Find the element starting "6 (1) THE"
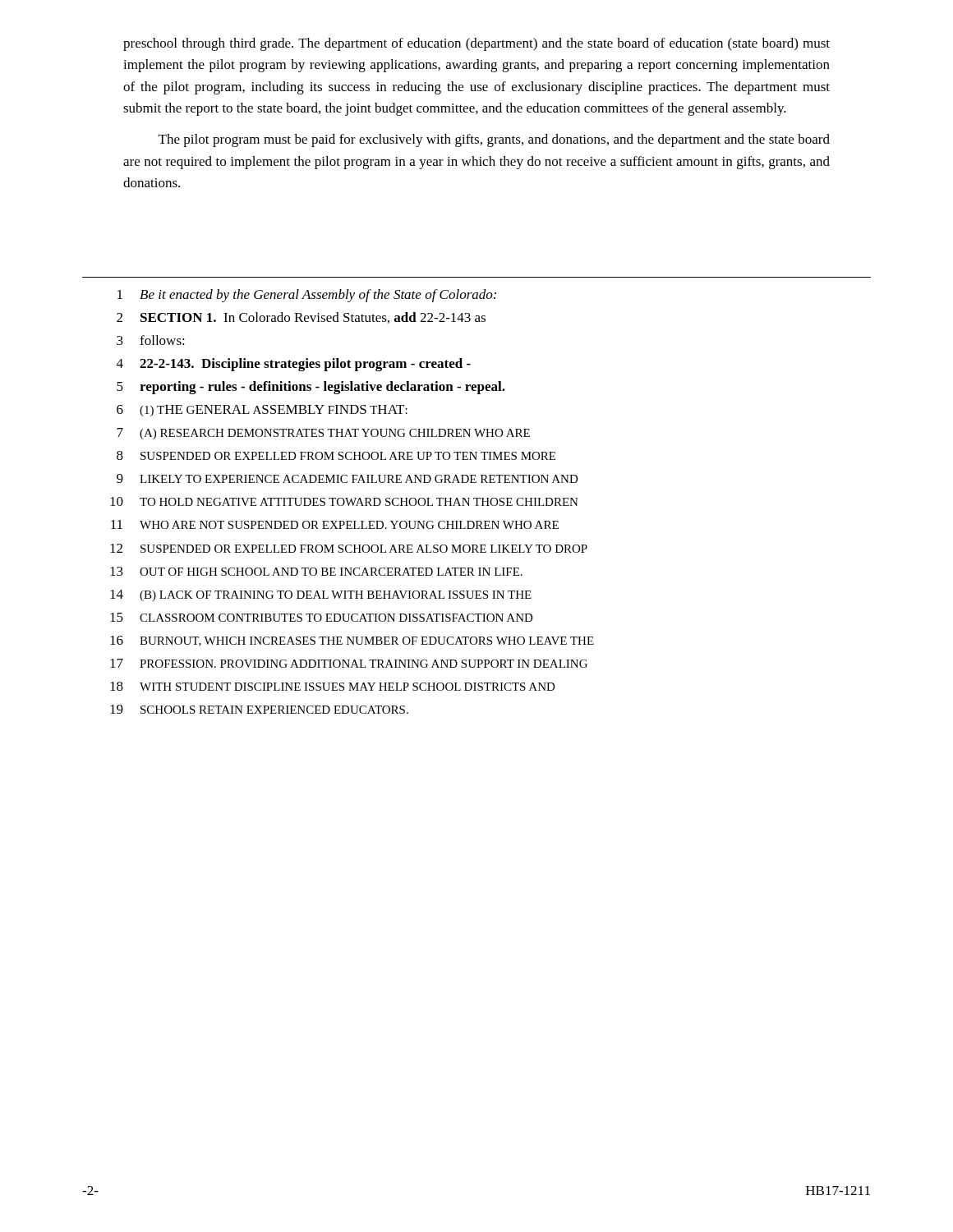 click(x=262, y=411)
